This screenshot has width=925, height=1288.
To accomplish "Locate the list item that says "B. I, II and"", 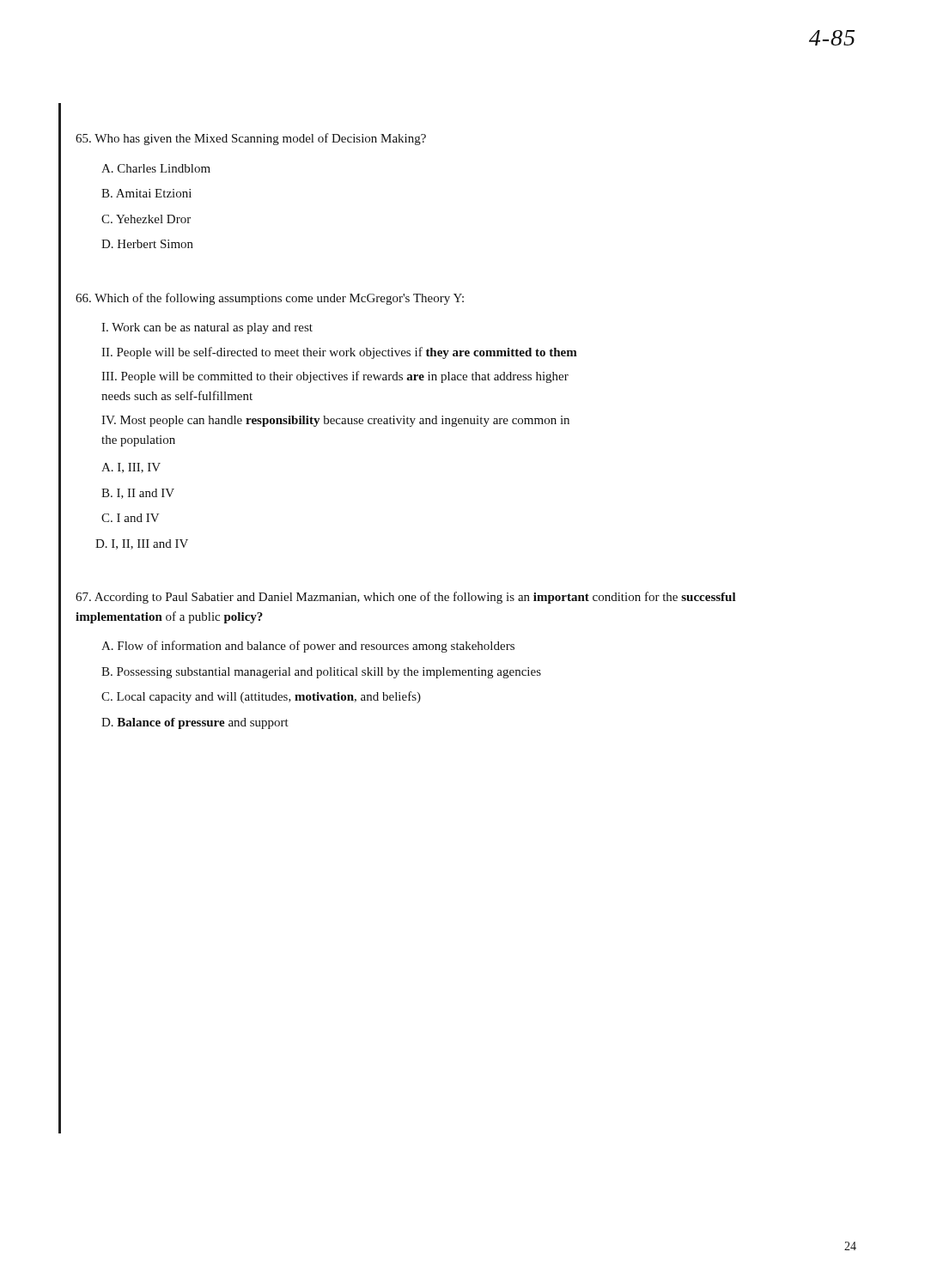I will (138, 492).
